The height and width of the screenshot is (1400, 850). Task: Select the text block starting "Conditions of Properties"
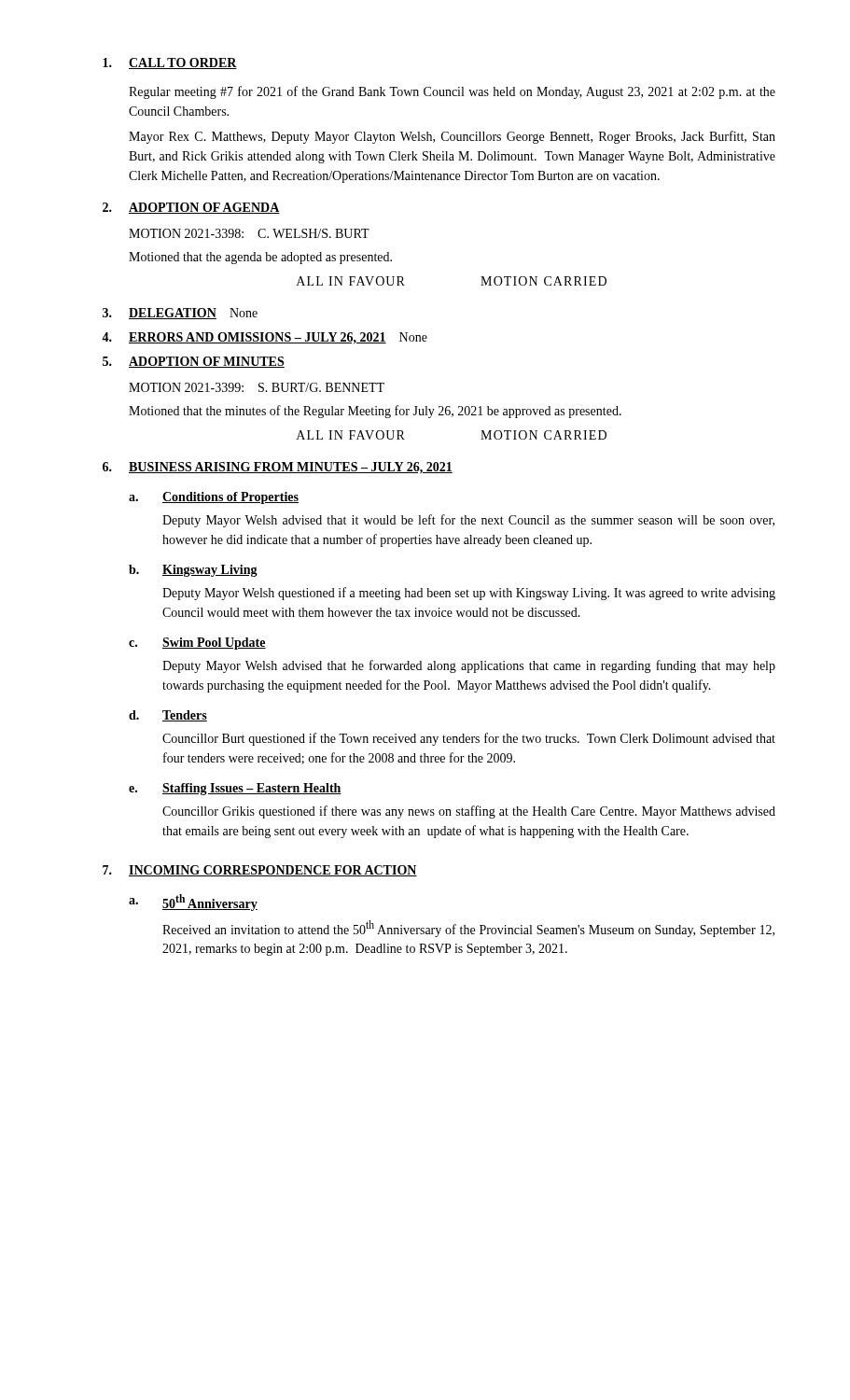coord(230,497)
